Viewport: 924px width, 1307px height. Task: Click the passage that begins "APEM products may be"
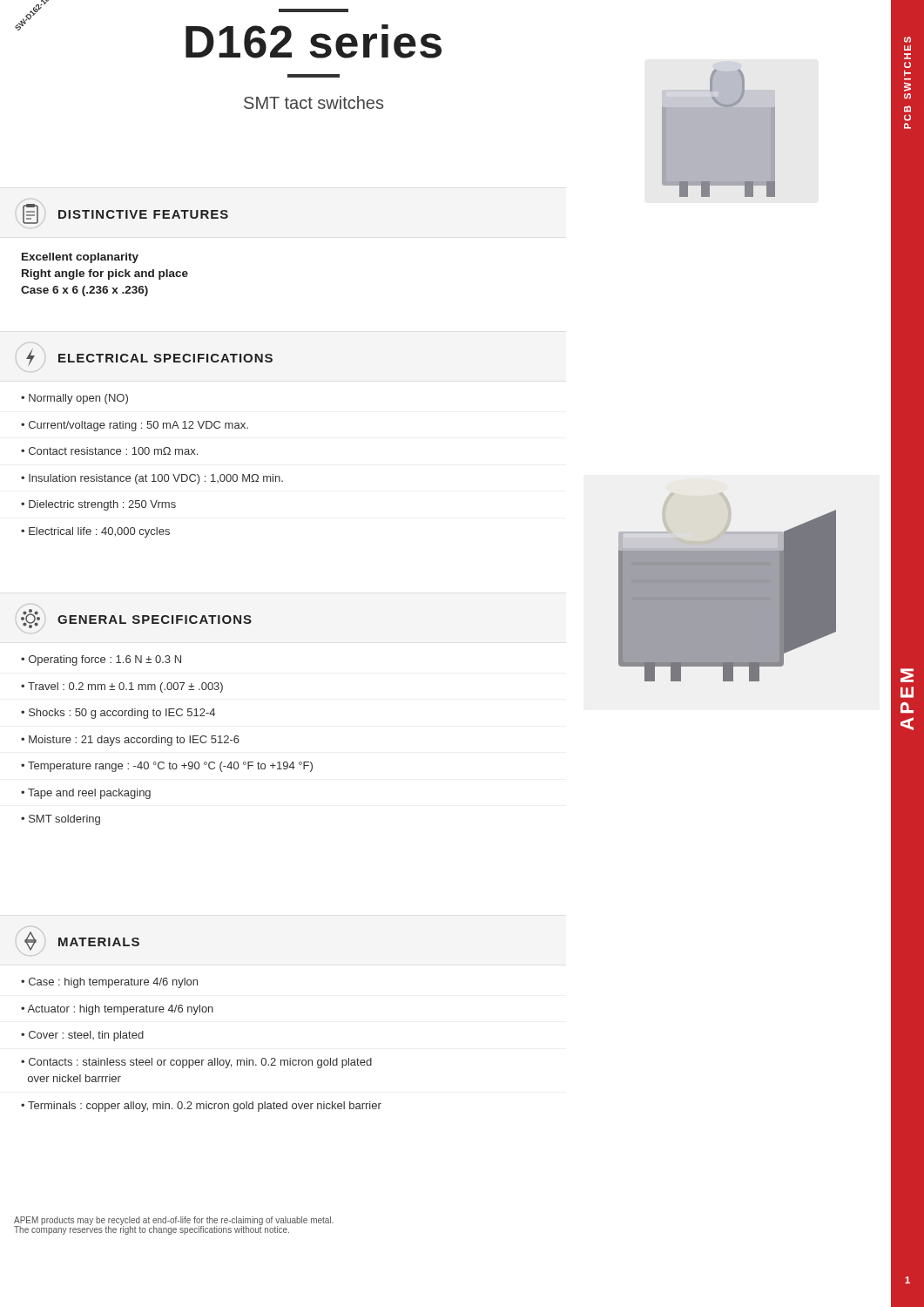(x=174, y=1220)
